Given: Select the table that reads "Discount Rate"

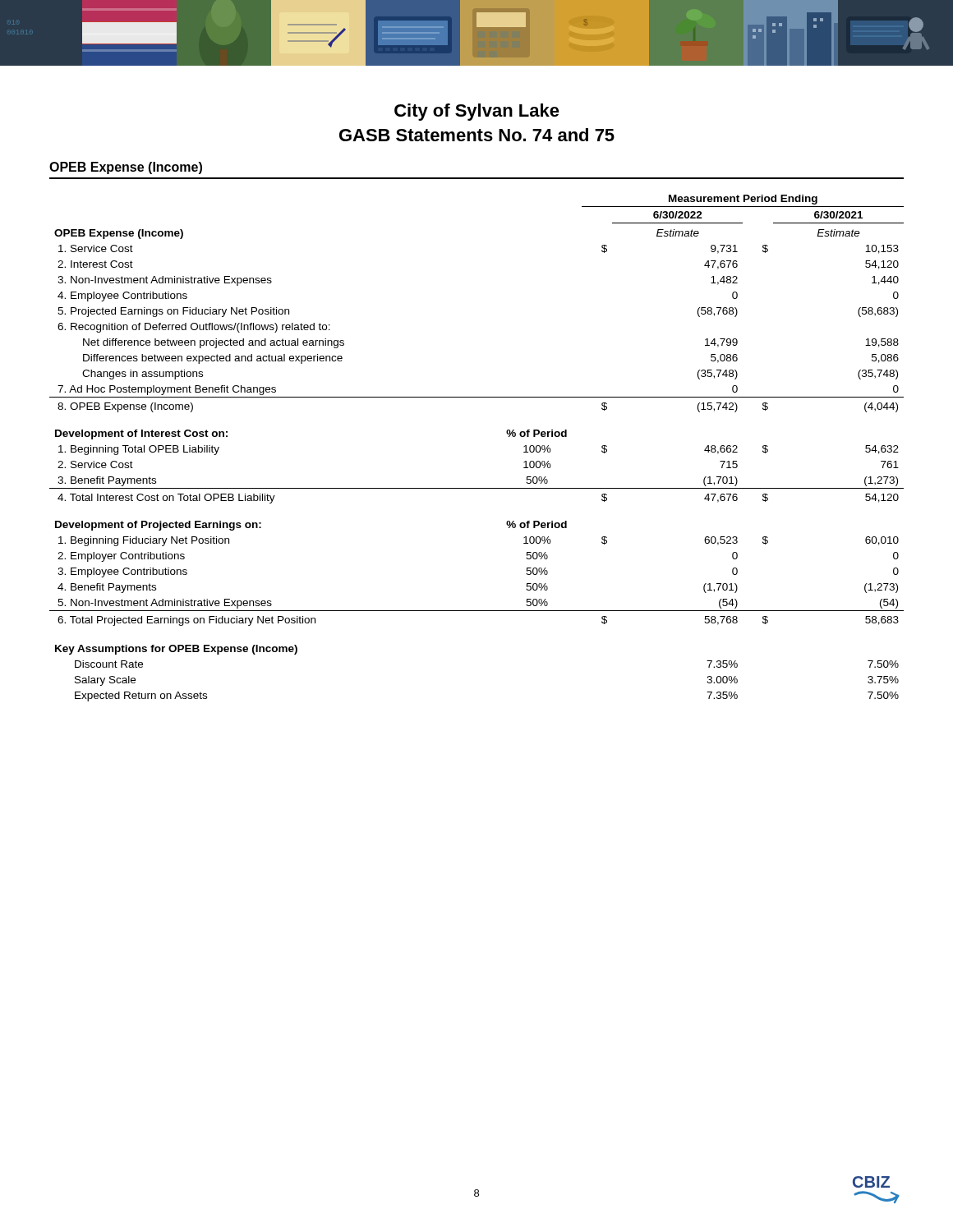Looking at the screenshot, I should click(x=476, y=447).
